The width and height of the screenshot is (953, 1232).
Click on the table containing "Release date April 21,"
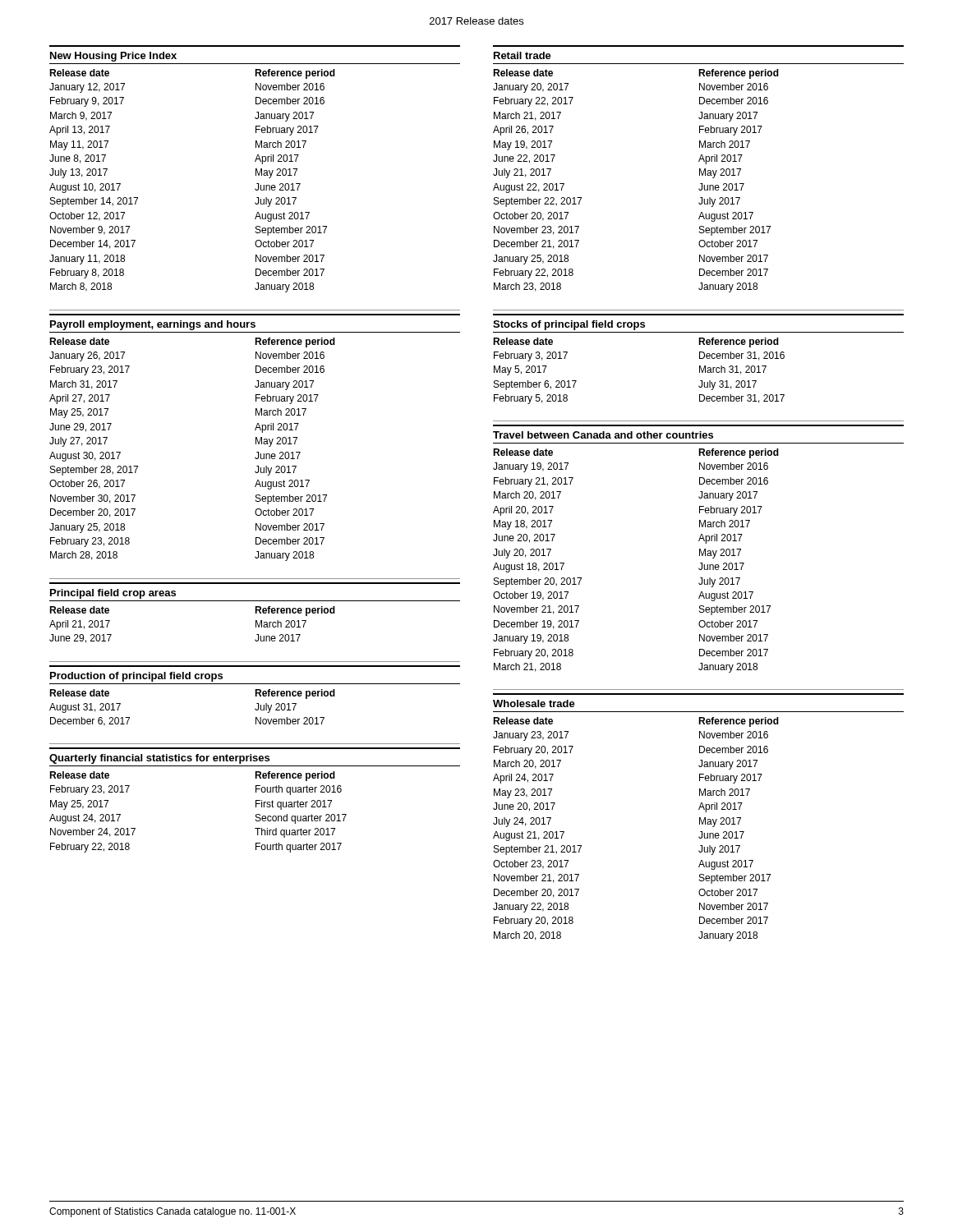click(255, 625)
